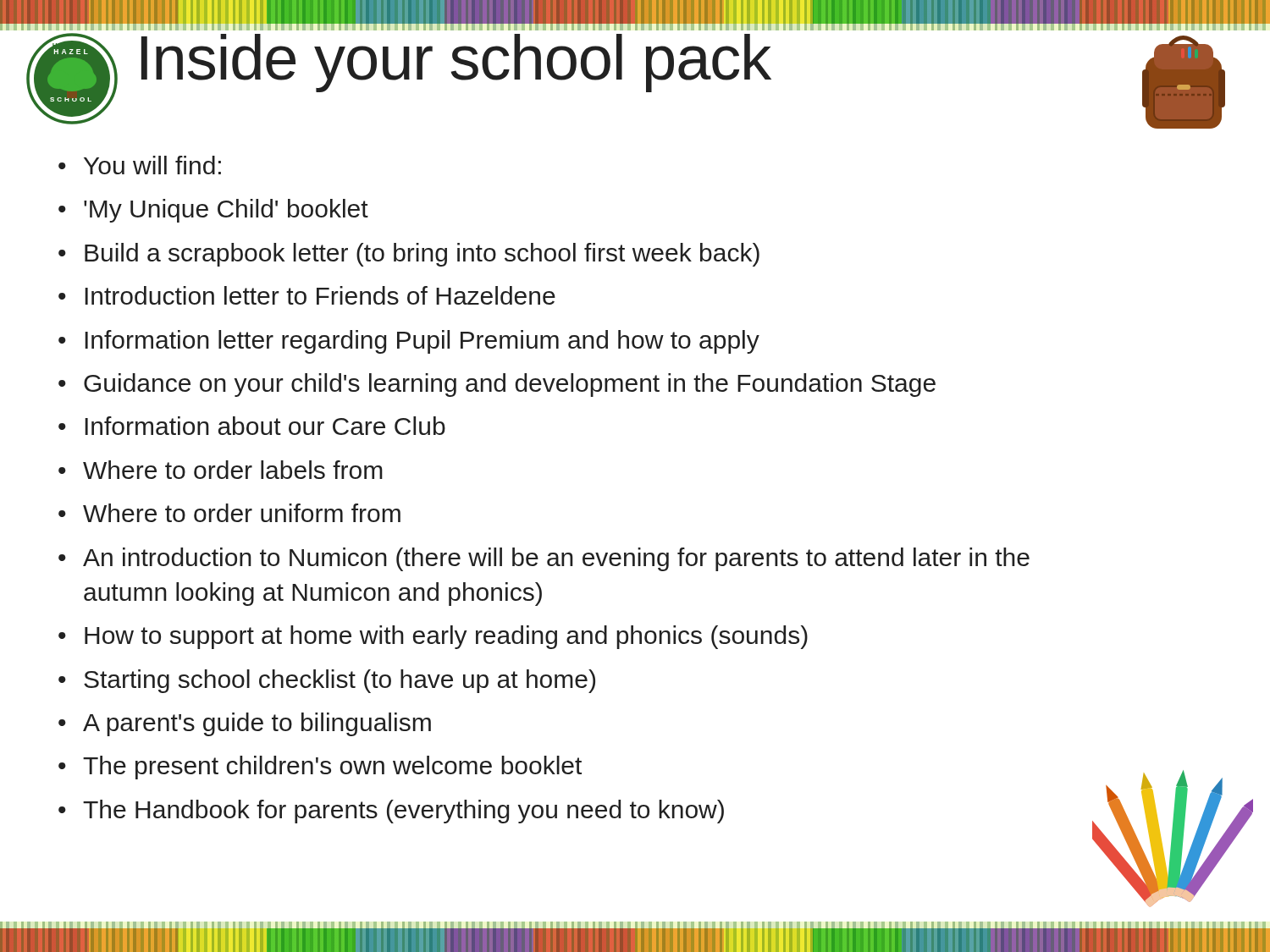Locate the list item containing "Introduction letter to Friends of Hazeldene"

(319, 296)
